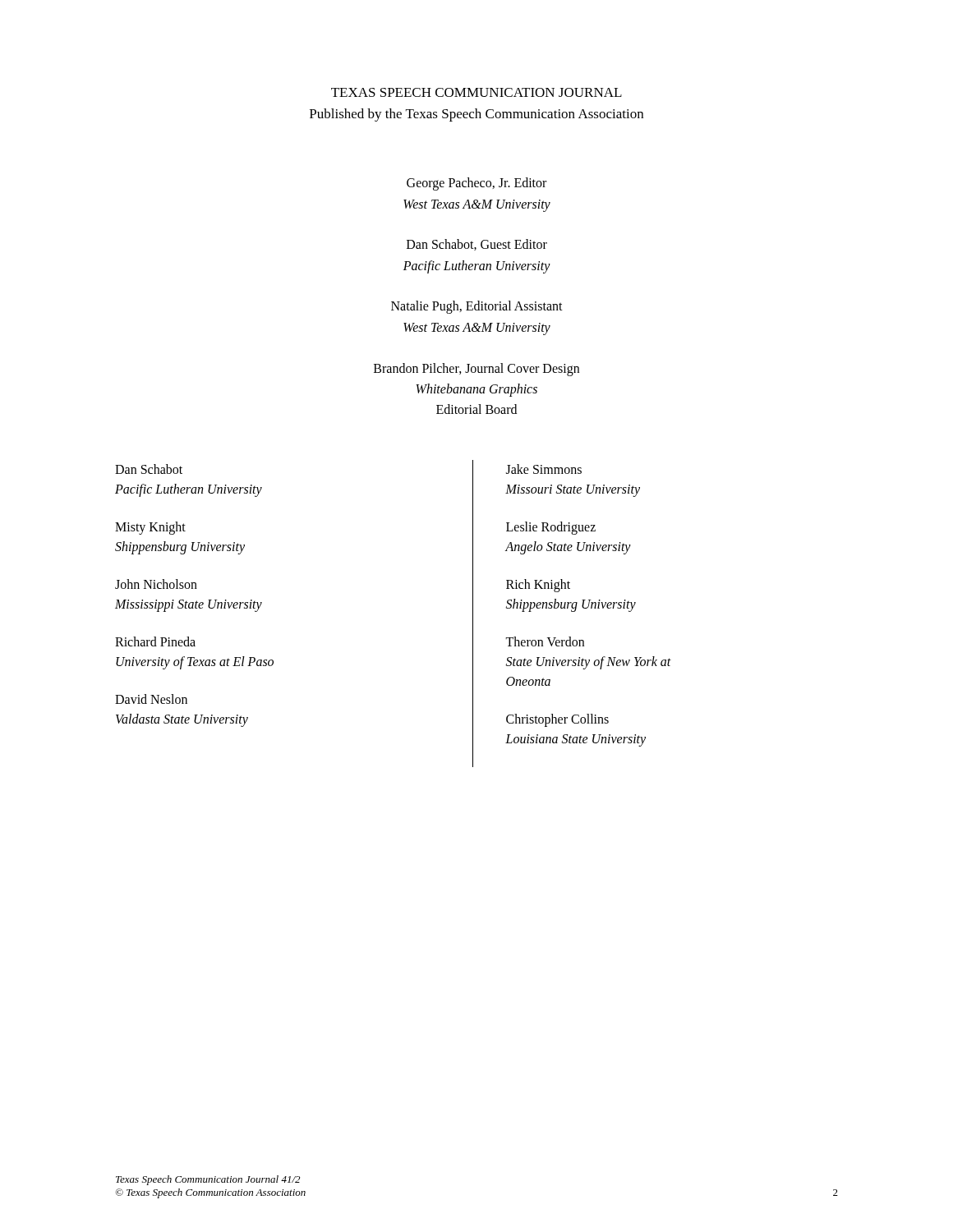Point to the block beginning "George Pacheco, Jr. Editor West"

[x=476, y=193]
